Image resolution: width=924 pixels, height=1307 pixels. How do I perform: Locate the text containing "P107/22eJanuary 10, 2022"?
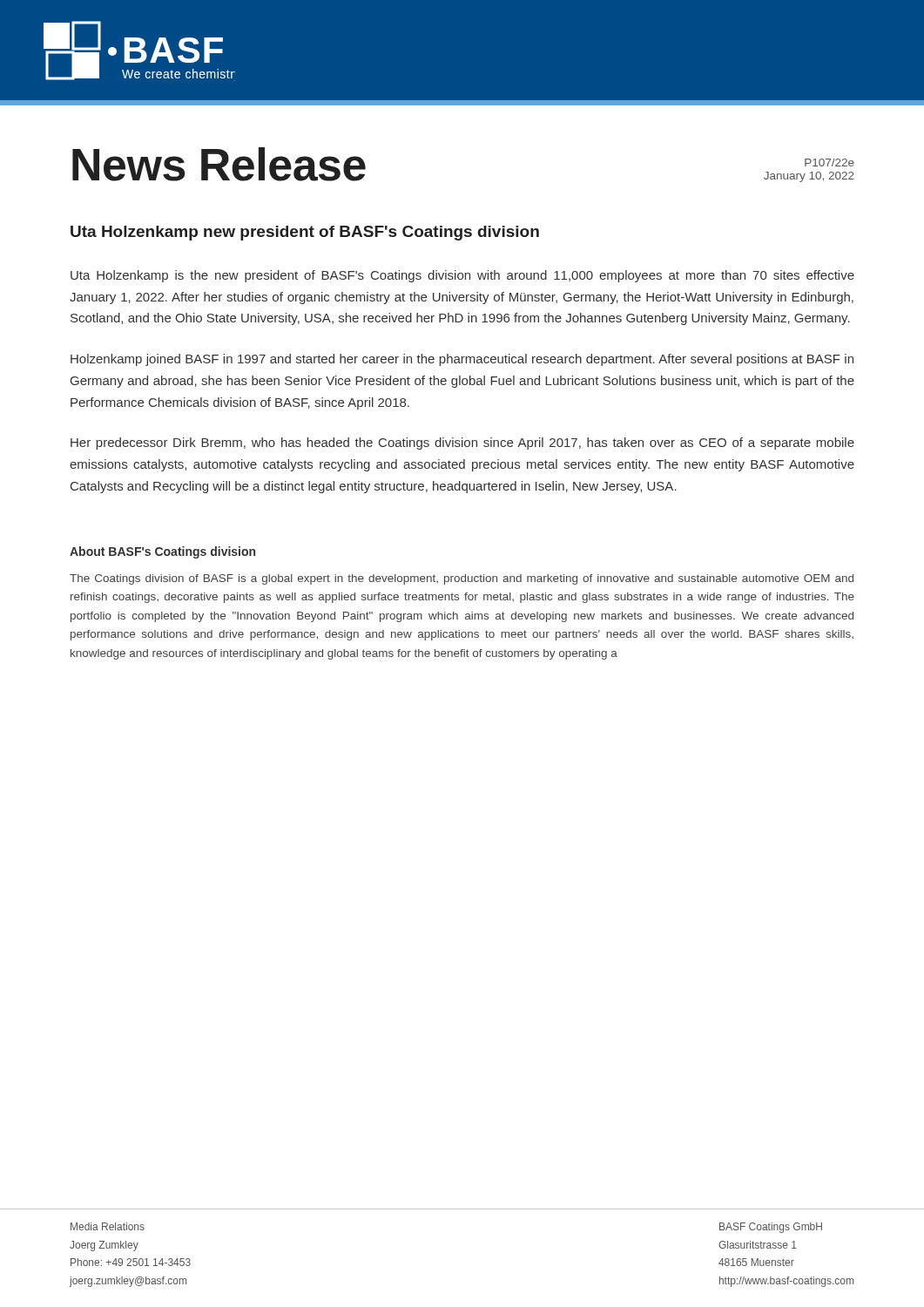[809, 169]
